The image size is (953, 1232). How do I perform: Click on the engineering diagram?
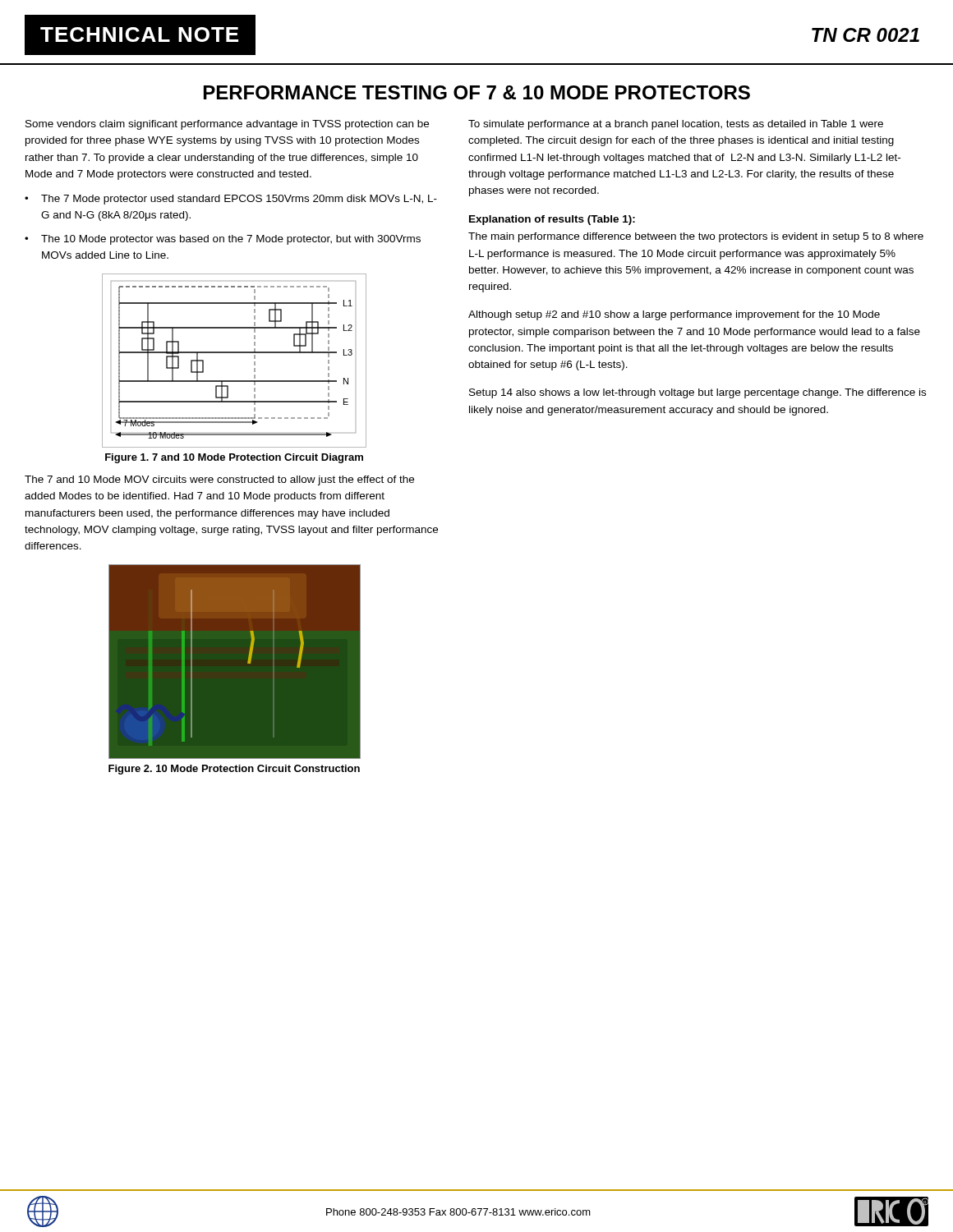point(234,361)
